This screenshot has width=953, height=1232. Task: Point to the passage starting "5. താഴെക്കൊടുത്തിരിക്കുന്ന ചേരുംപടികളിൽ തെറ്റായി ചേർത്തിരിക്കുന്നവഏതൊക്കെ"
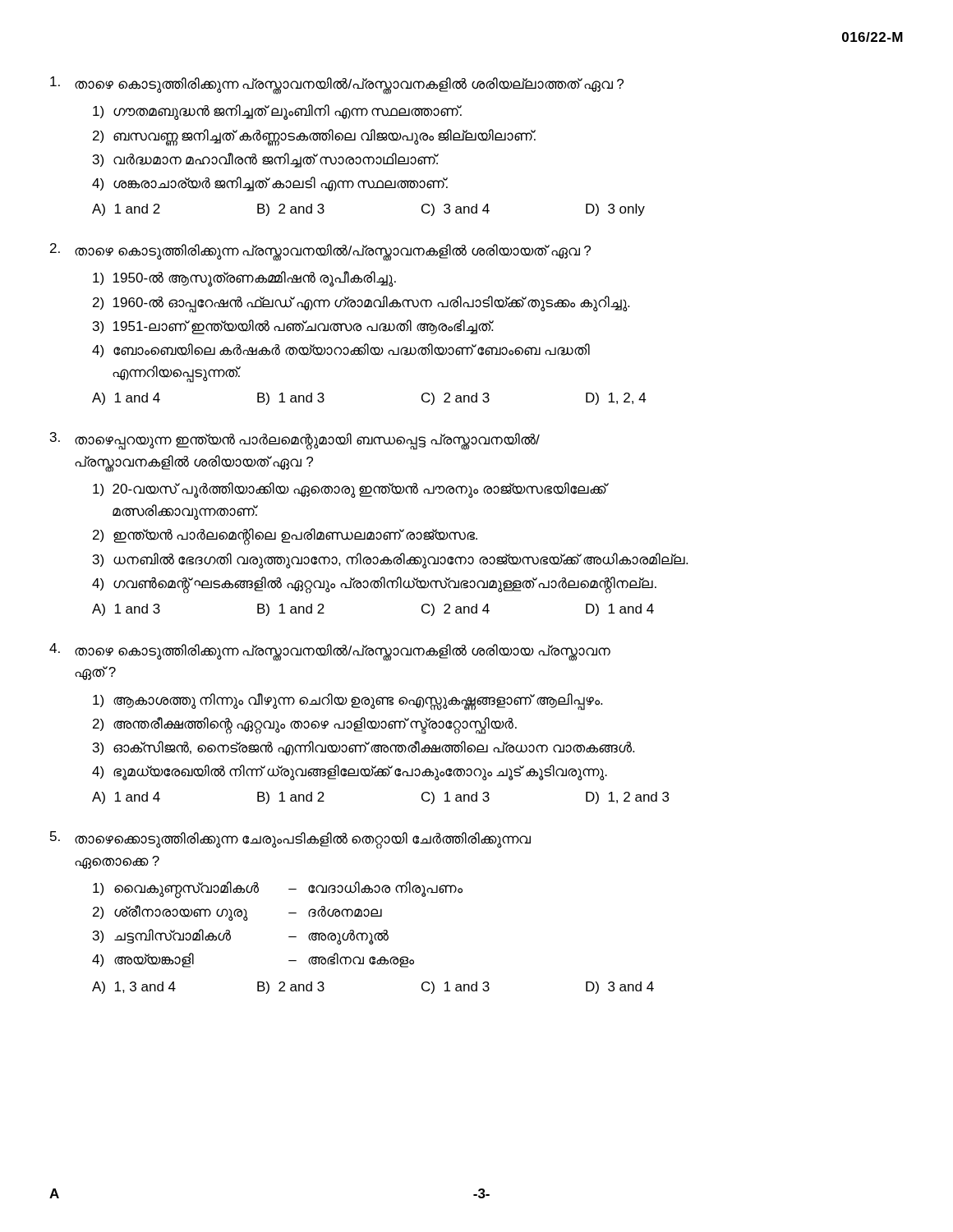tap(290, 840)
